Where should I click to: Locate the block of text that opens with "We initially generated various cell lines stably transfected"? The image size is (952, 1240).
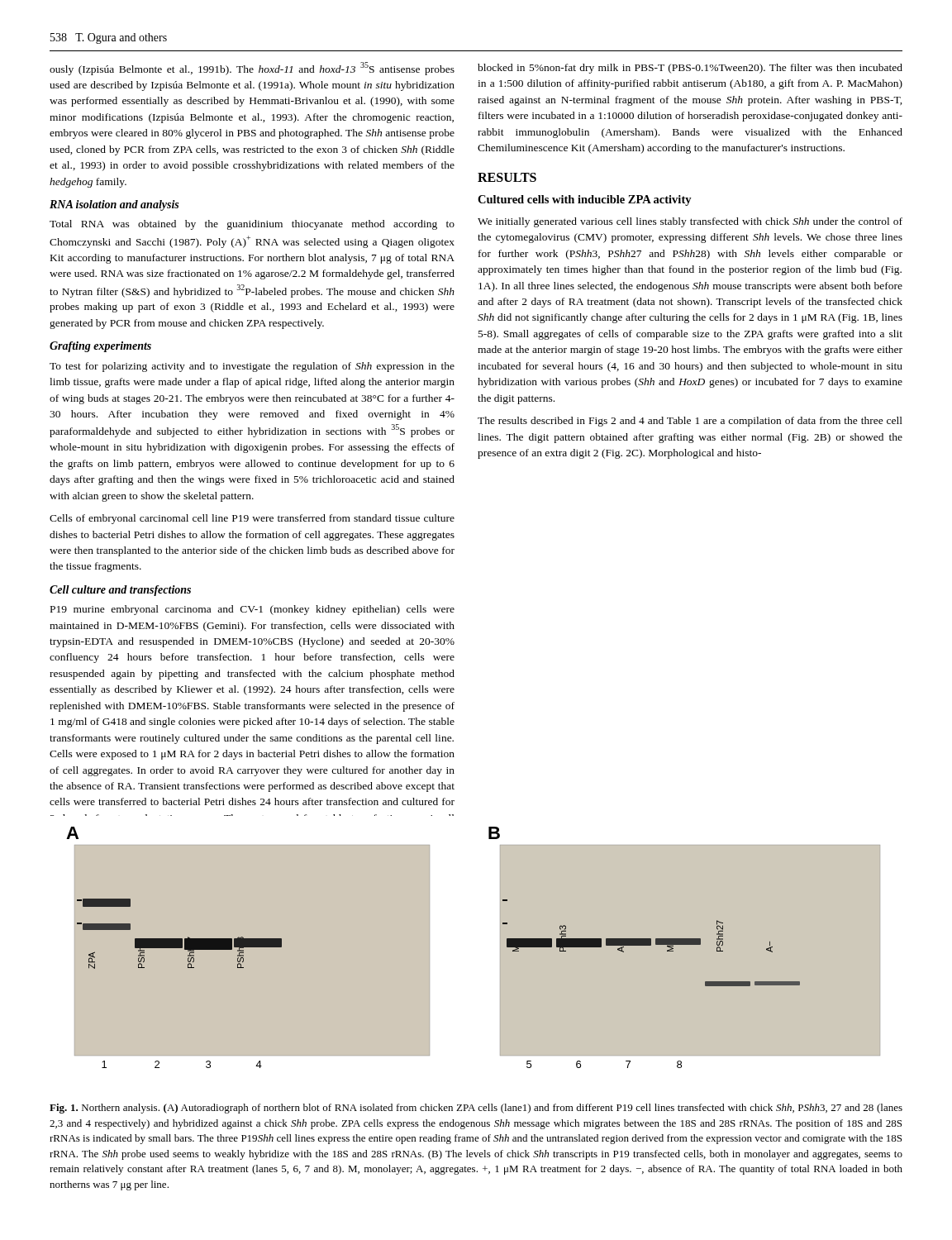pyautogui.click(x=690, y=309)
